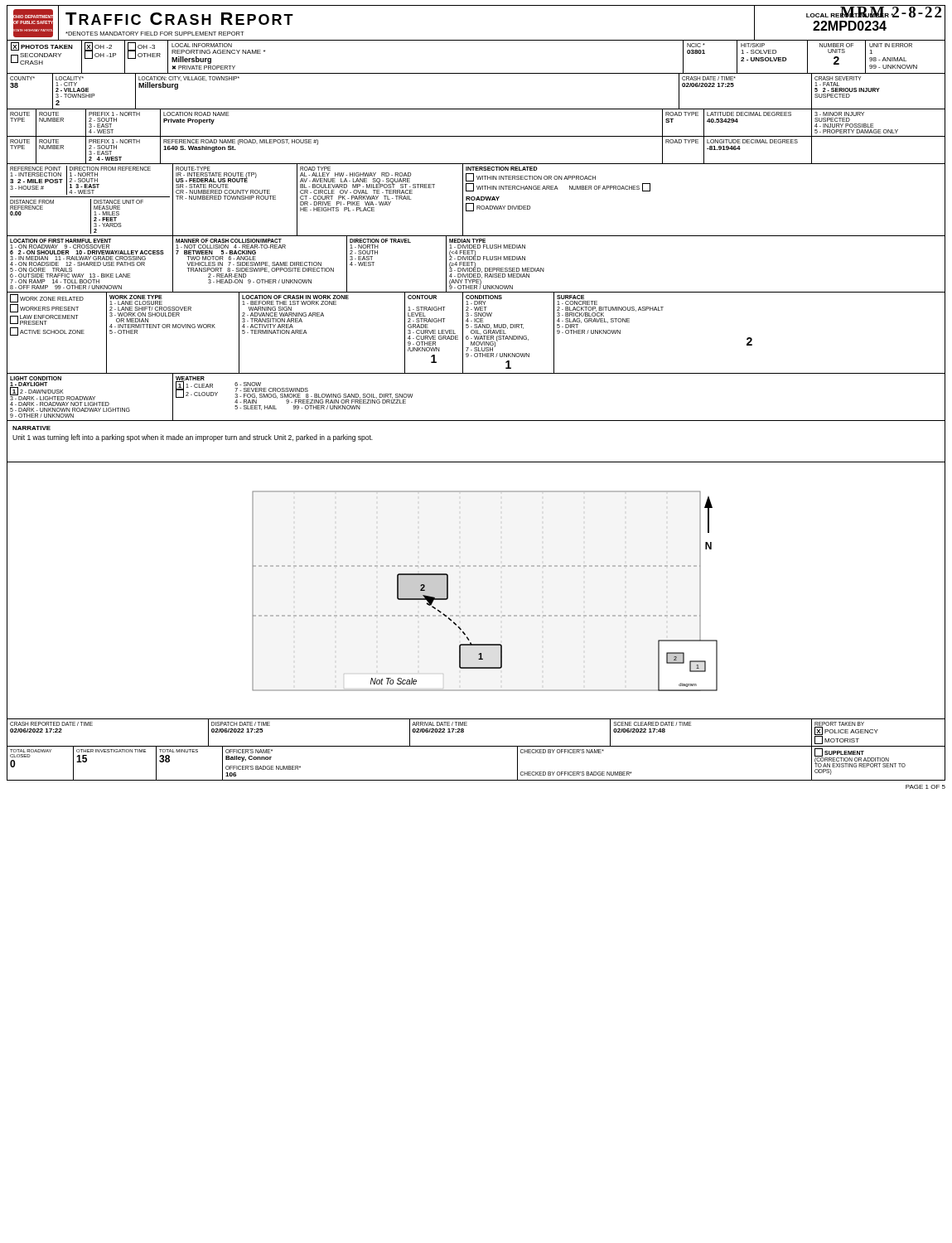Select the table that reads "LIGHT CONDITION 1 -"
Viewport: 952px width, 1243px height.
(476, 397)
